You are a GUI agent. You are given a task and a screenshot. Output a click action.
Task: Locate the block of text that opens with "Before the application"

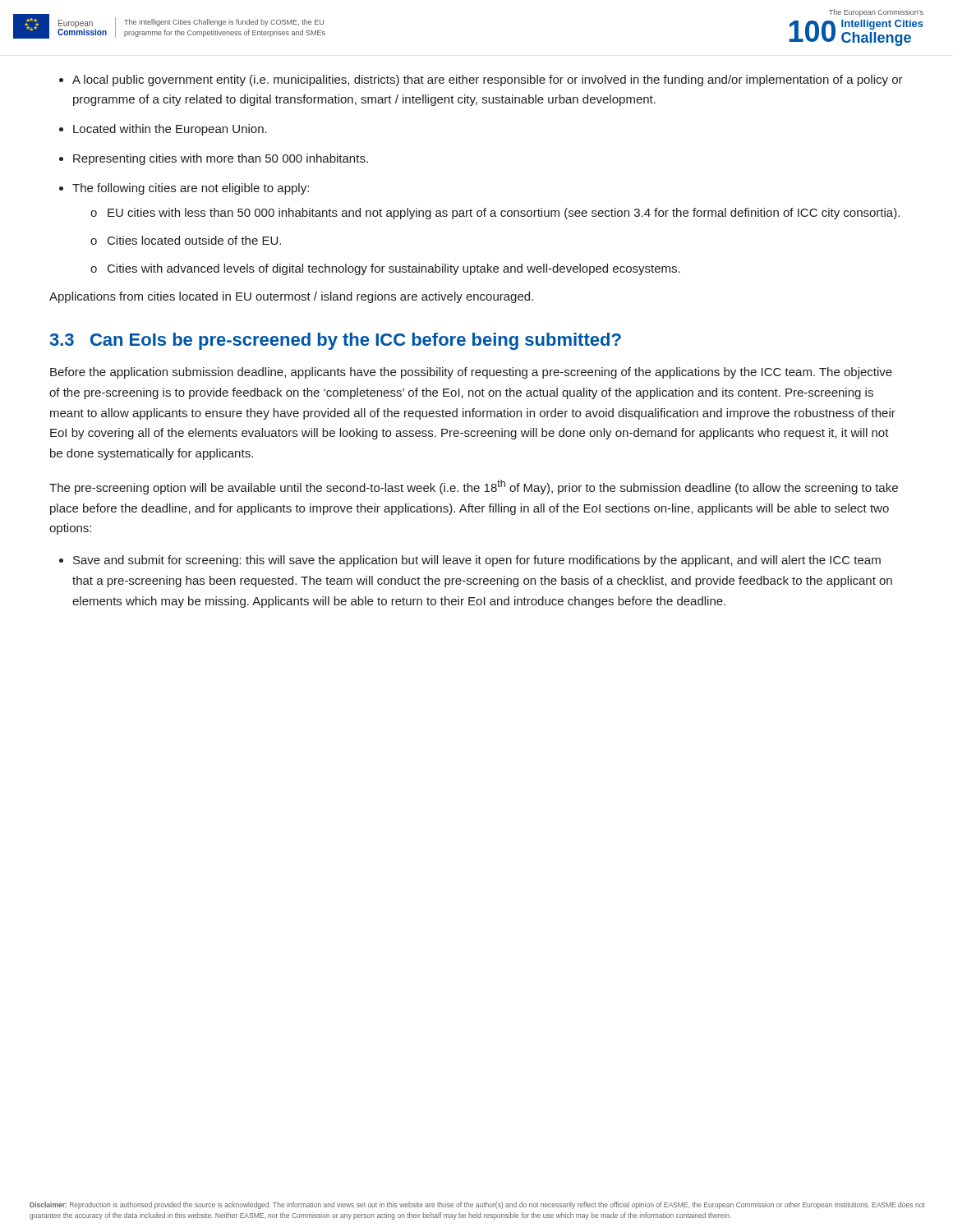472,412
